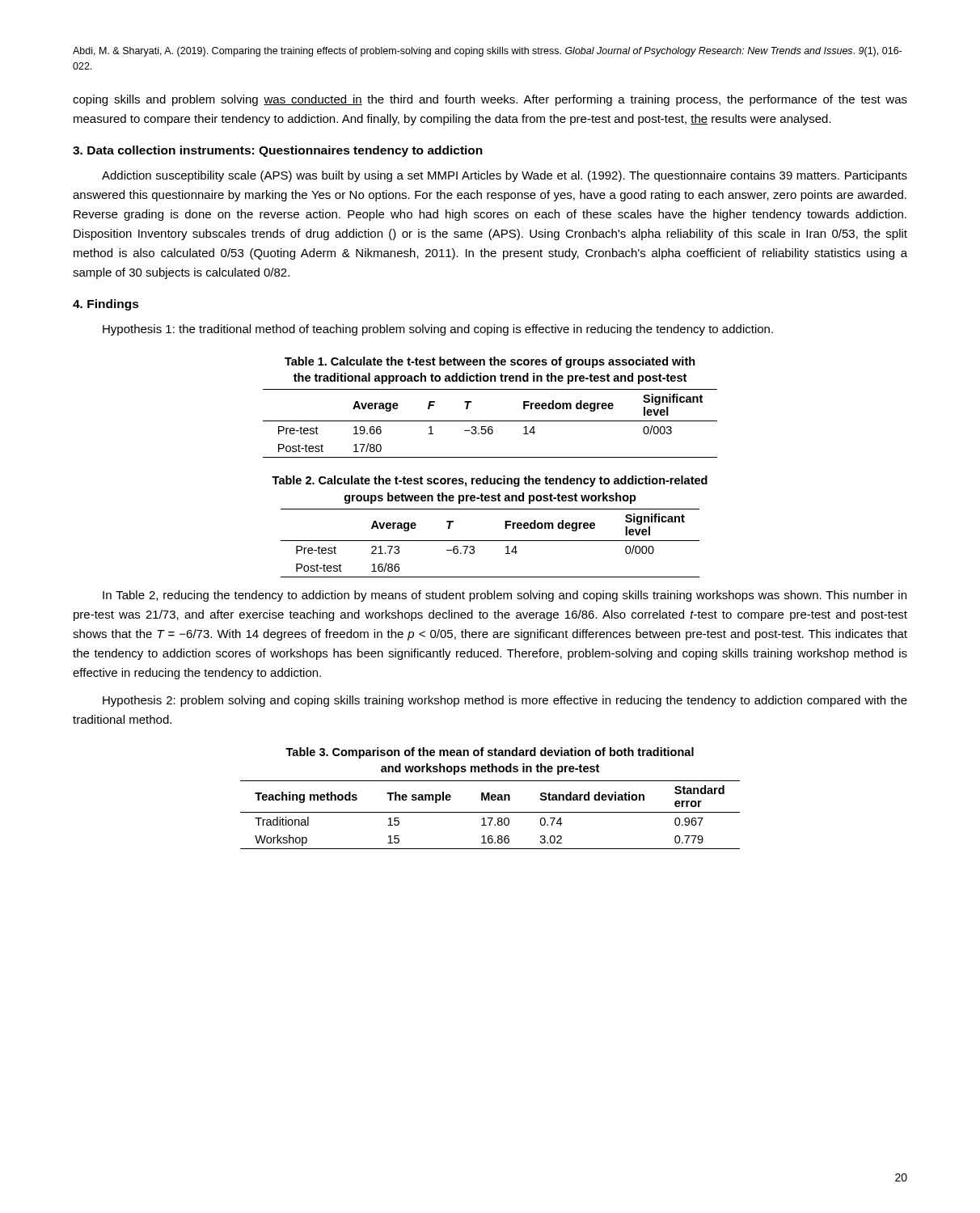The image size is (980, 1213).
Task: Point to the passage starting "Table 1. Calculate the t-test between the"
Action: (490, 369)
